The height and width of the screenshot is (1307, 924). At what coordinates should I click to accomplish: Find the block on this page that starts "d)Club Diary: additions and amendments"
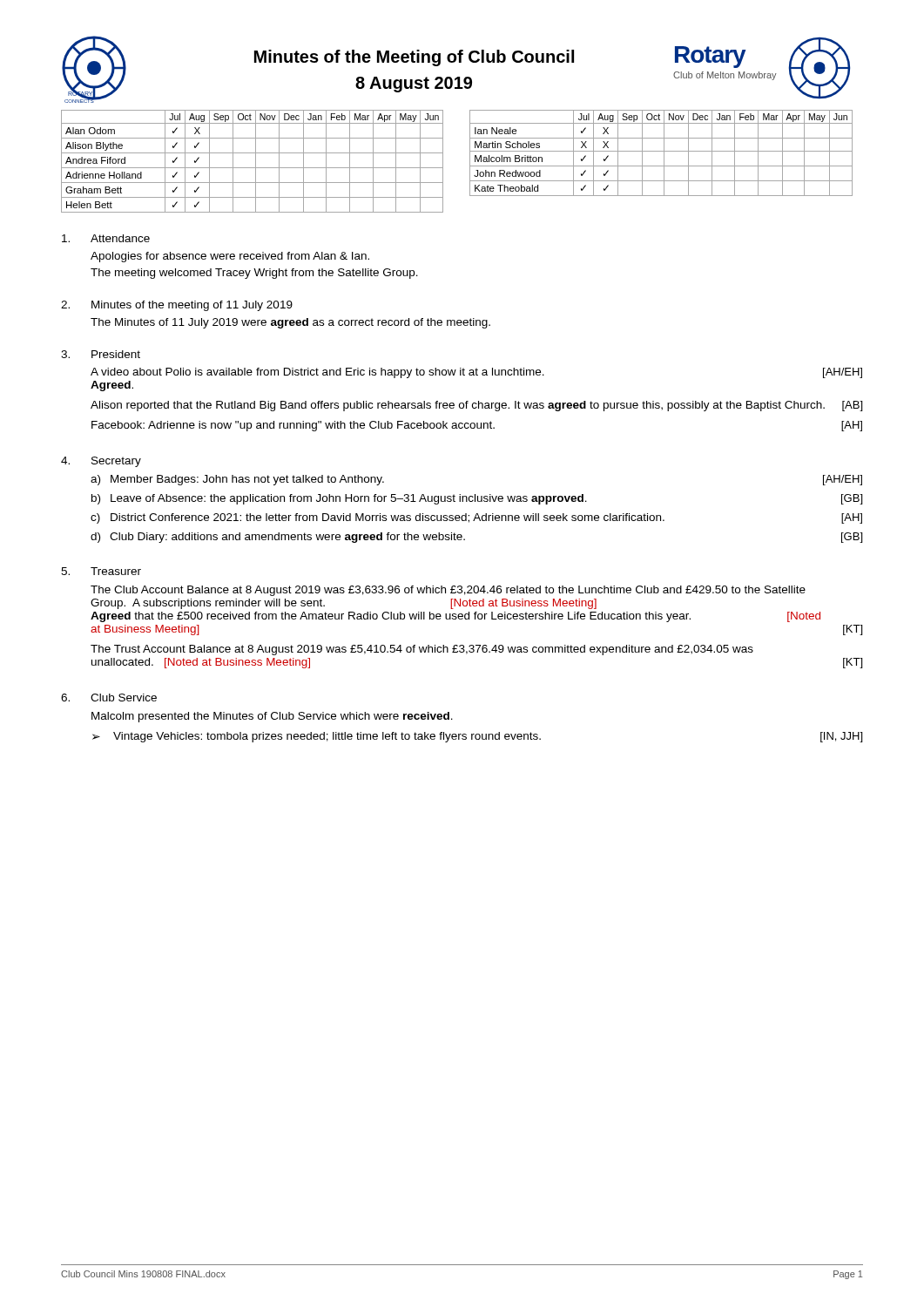click(278, 537)
